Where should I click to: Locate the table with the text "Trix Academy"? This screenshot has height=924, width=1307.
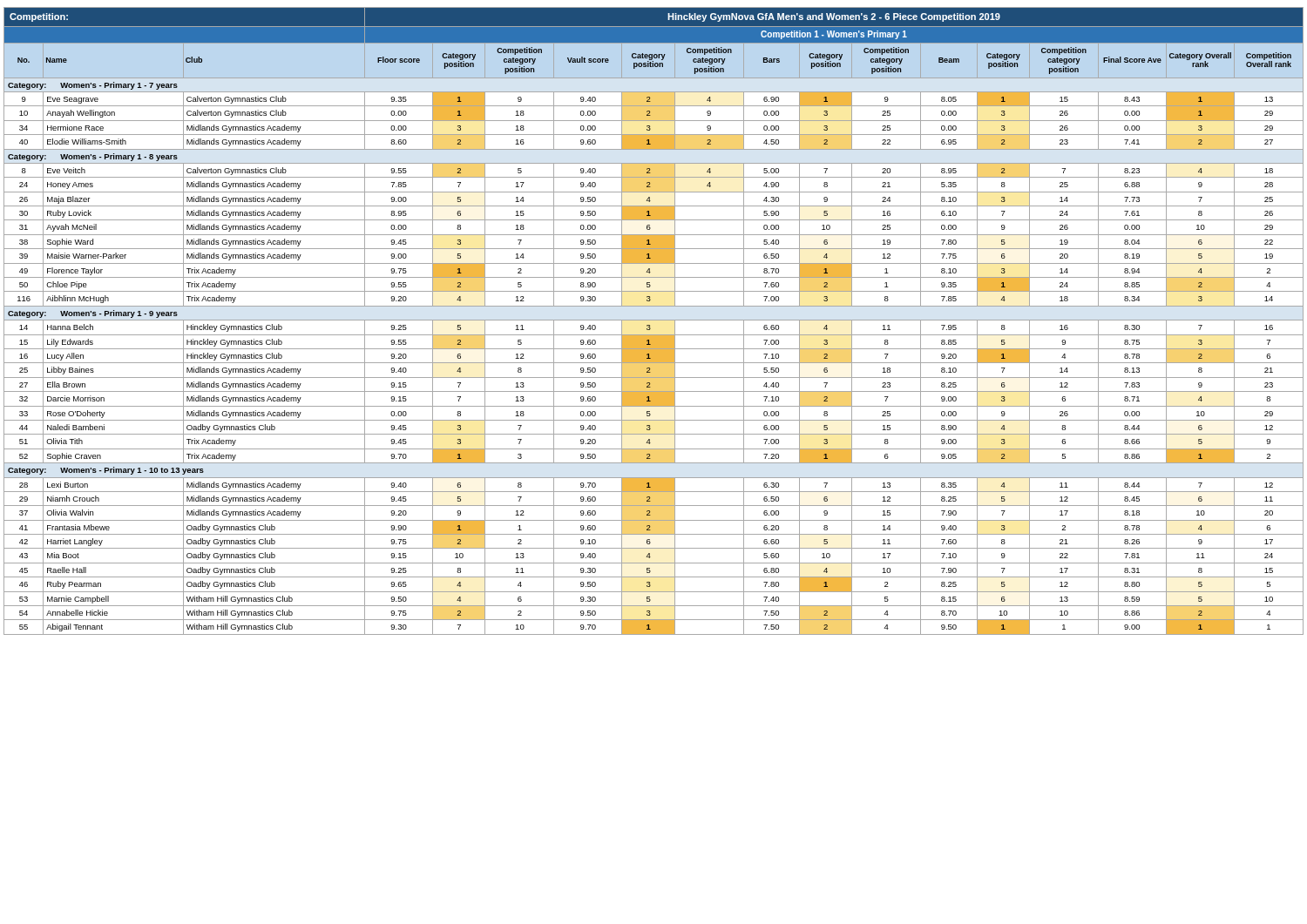point(654,321)
